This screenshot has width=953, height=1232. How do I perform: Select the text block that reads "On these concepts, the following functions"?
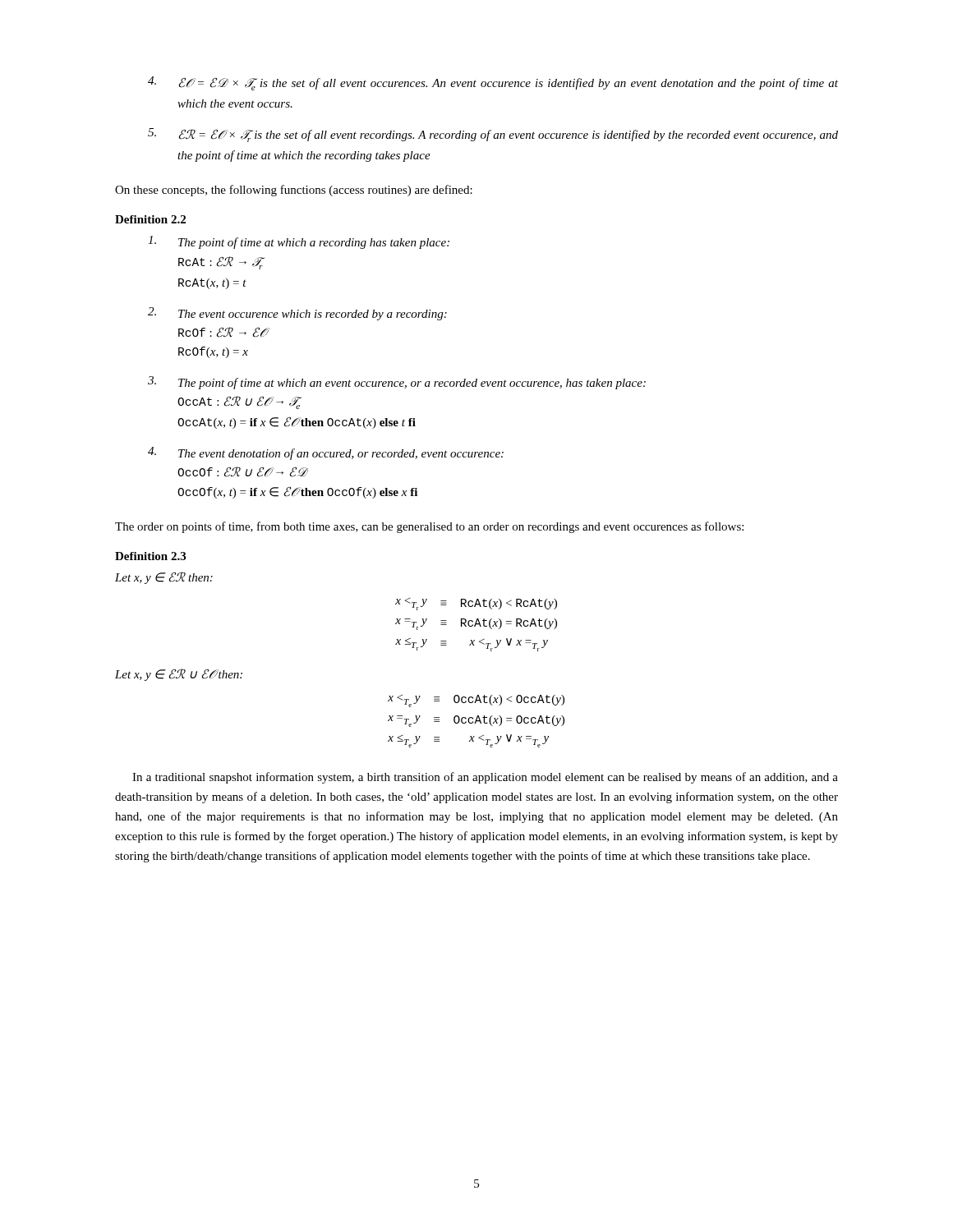point(294,190)
